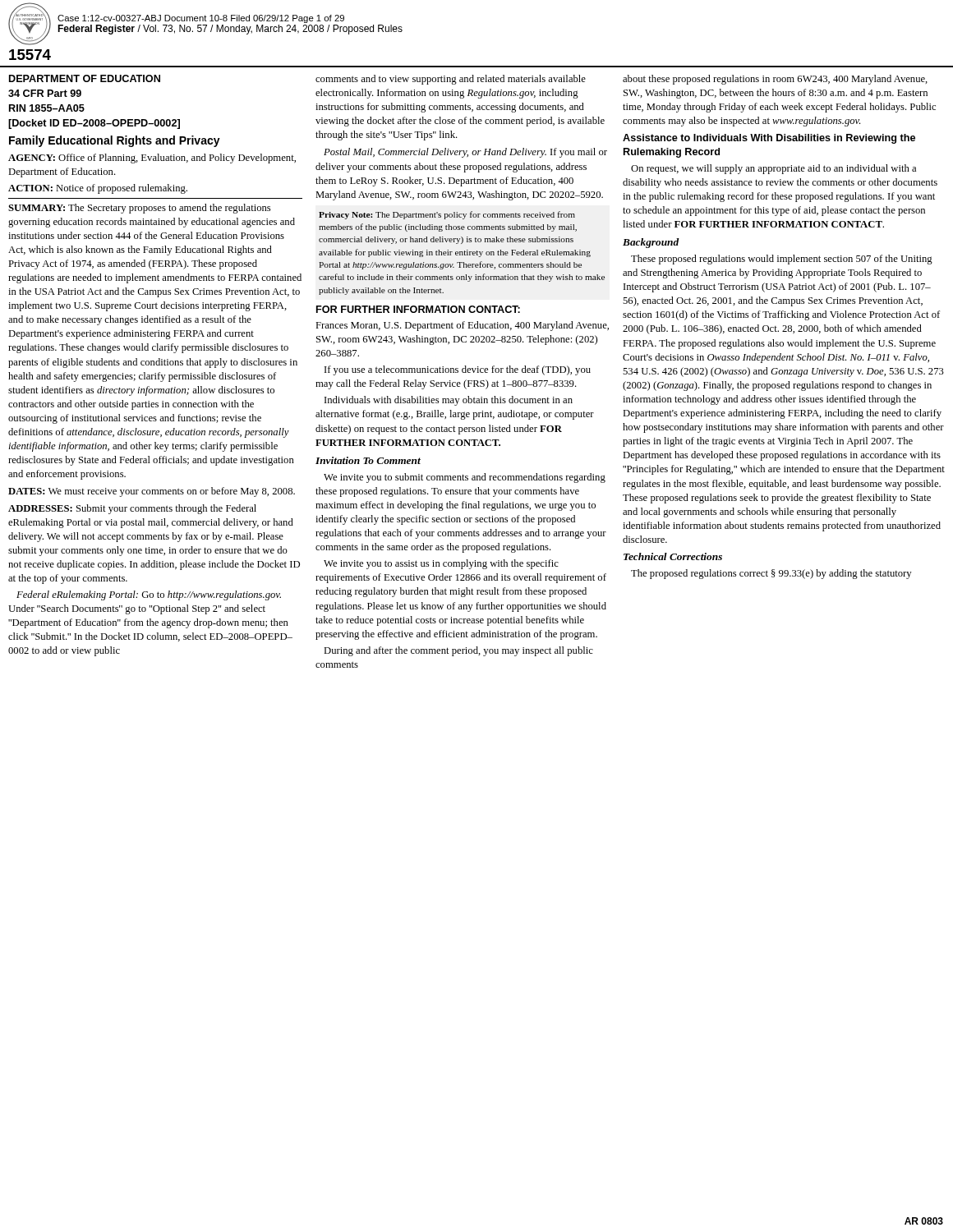The image size is (953, 1232).
Task: Click on the block starting "These proposed regulations would implement"
Action: pos(784,400)
